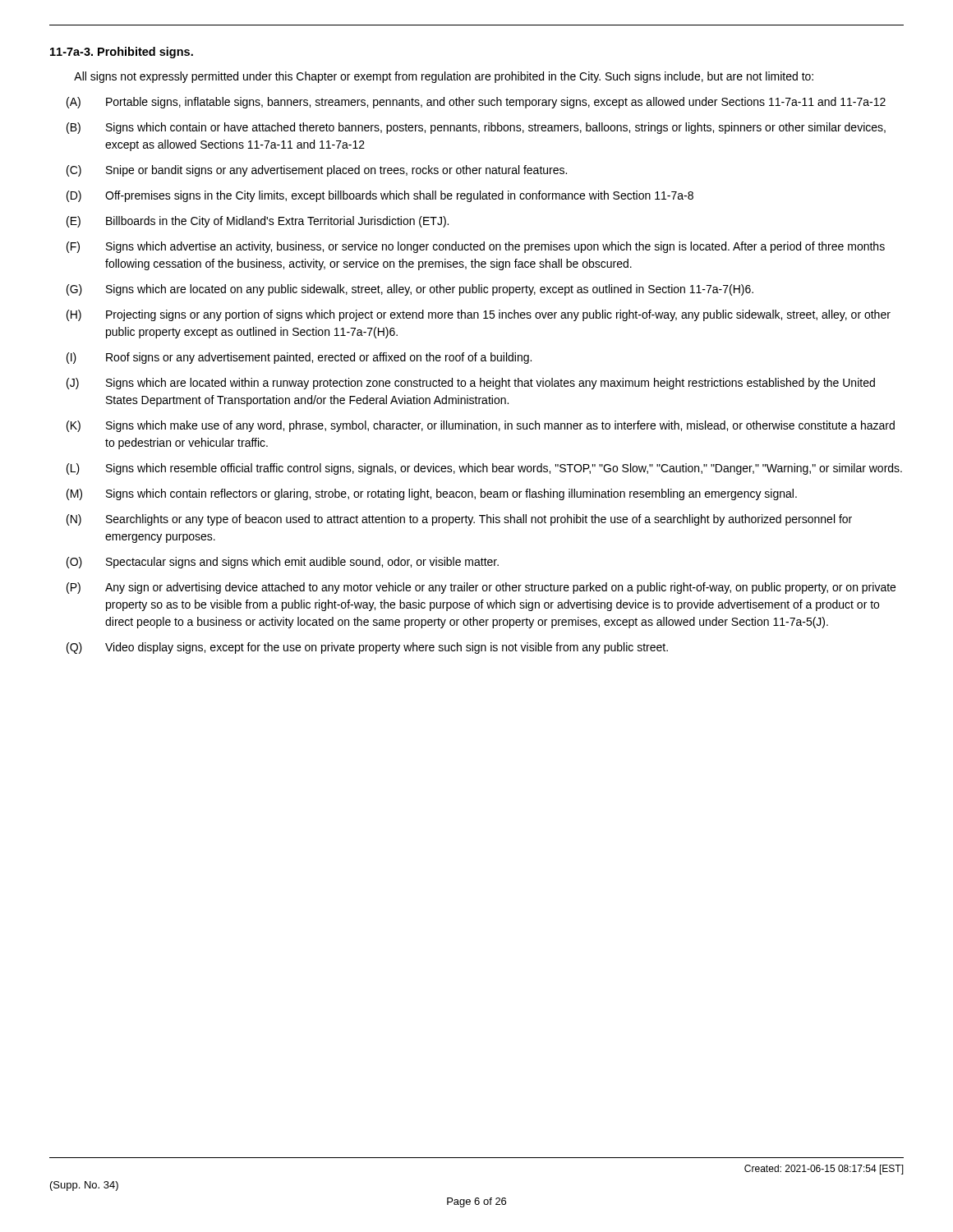The height and width of the screenshot is (1232, 953).
Task: Find the block on this page that starts "(Q) Video display signs, except for"
Action: coord(485,648)
